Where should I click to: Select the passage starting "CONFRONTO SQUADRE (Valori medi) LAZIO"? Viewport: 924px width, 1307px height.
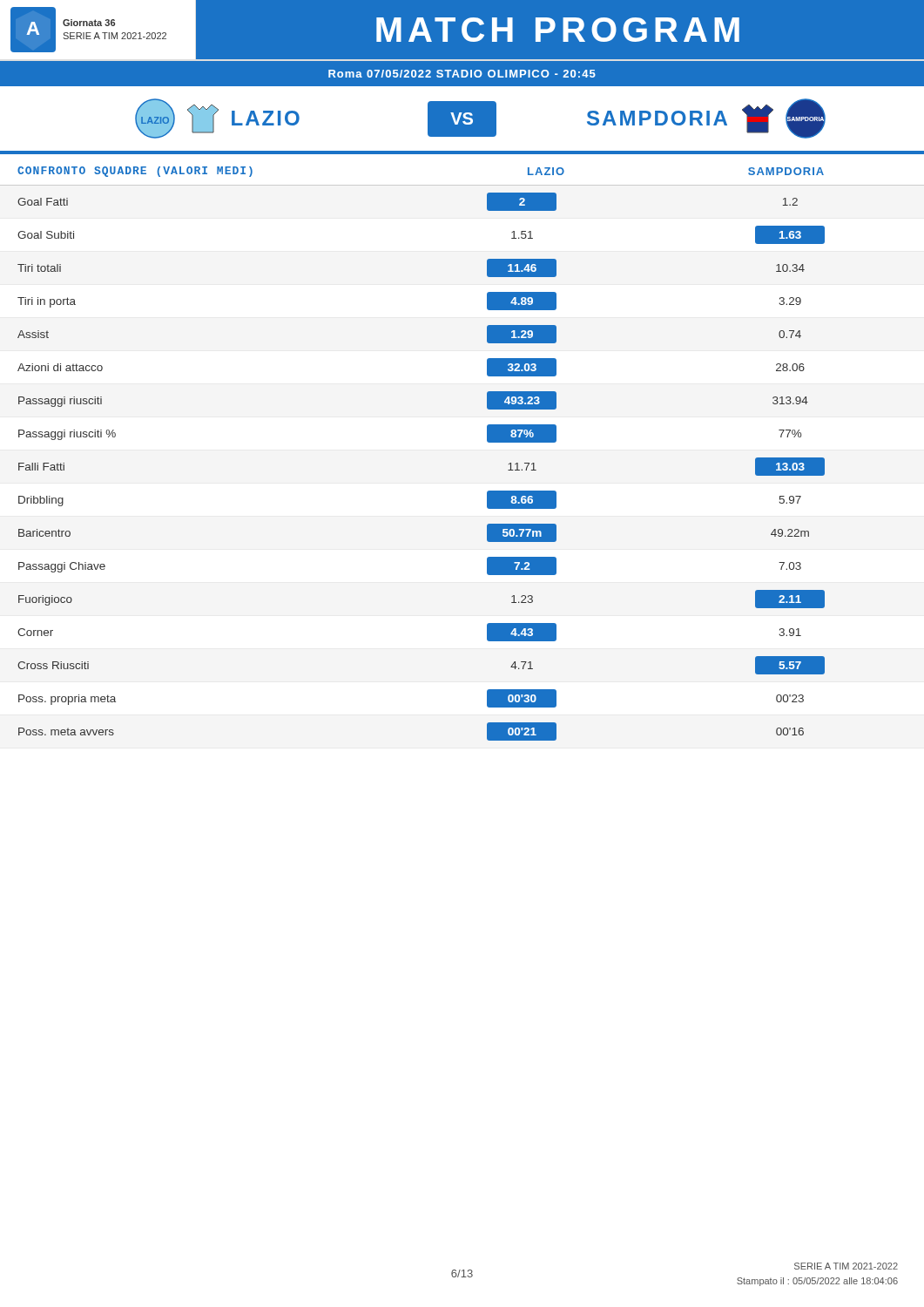136,171
